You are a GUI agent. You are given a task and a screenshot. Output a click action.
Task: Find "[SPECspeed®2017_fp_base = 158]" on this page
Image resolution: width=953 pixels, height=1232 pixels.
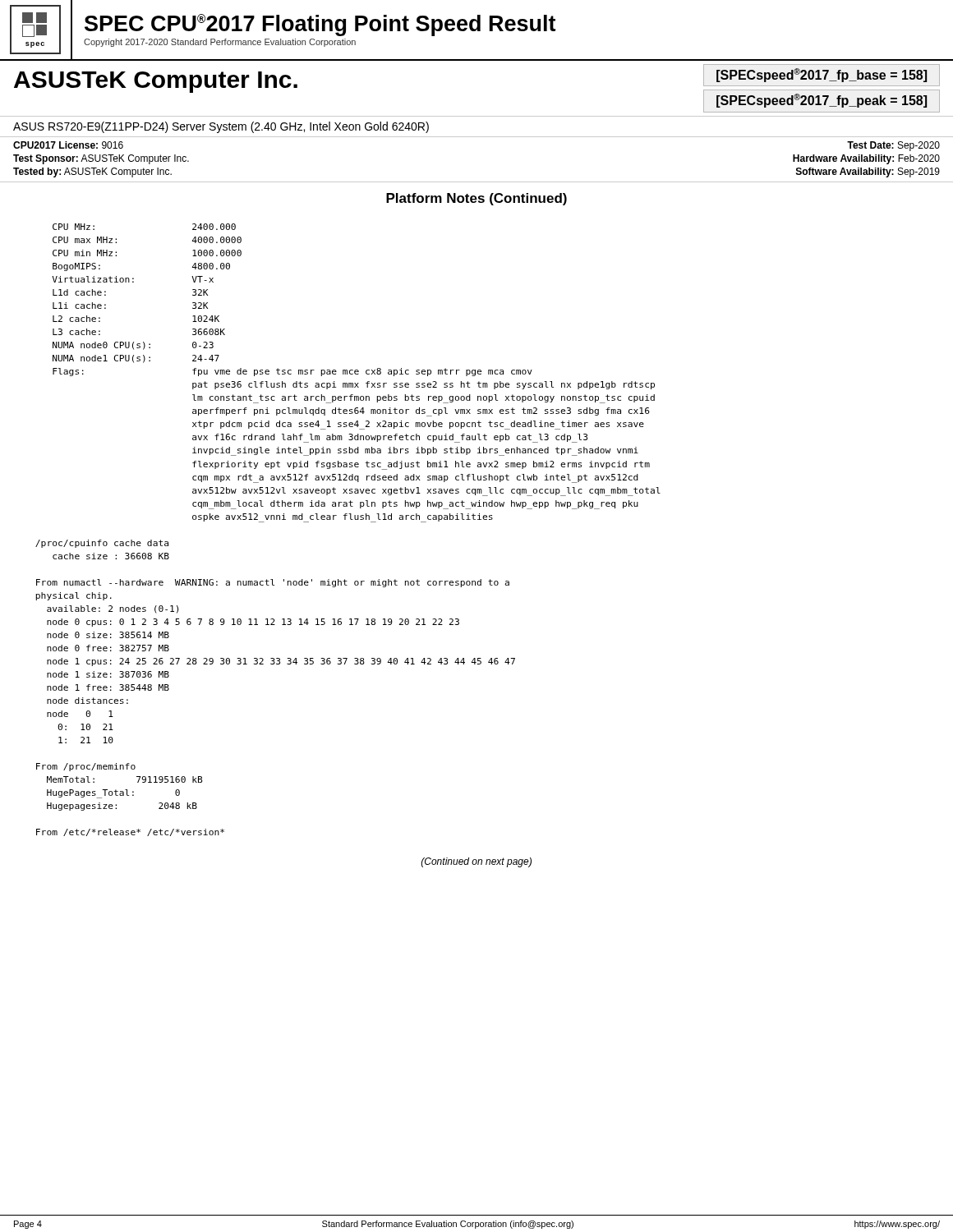822,75
